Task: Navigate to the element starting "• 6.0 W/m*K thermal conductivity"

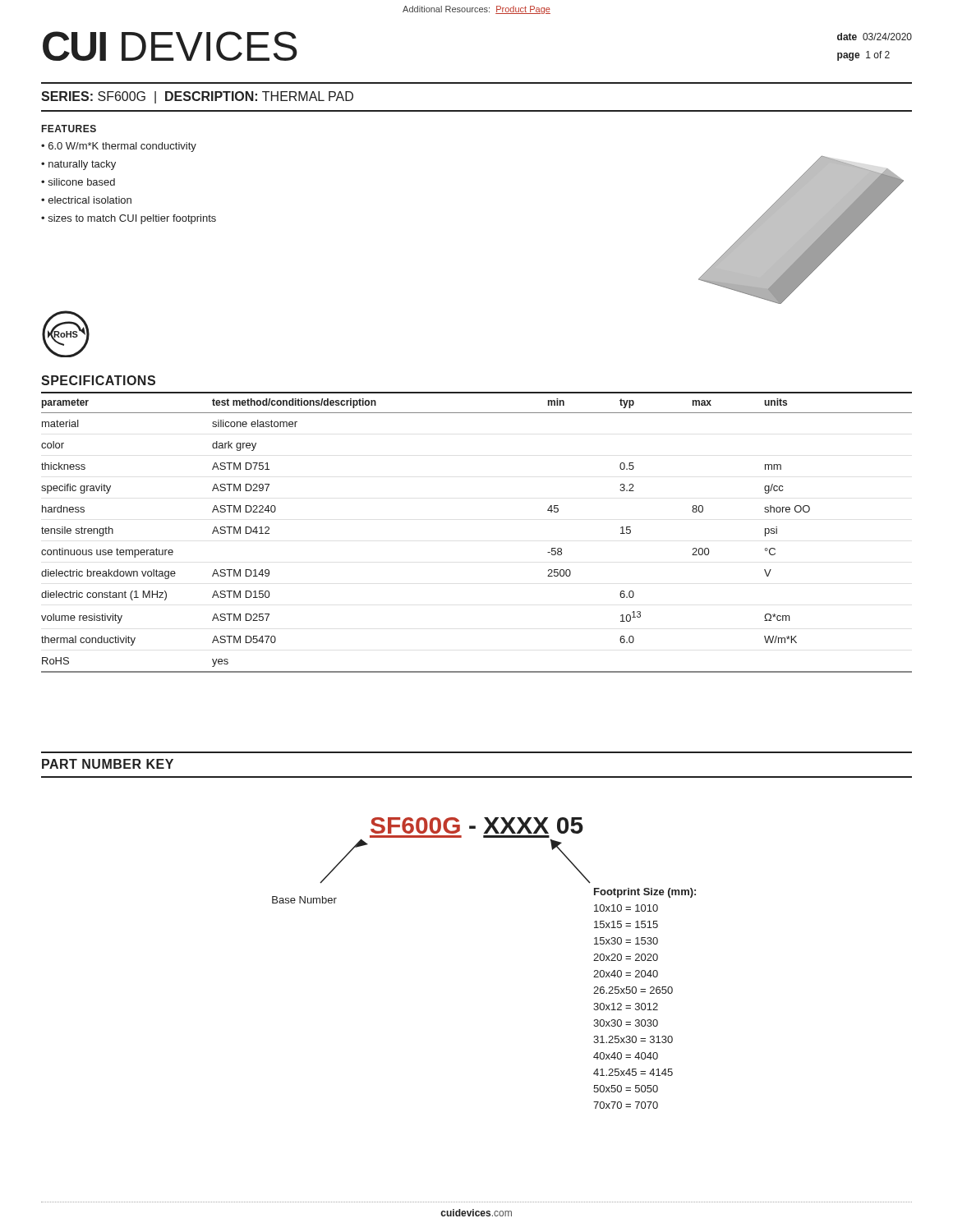Action: click(119, 146)
